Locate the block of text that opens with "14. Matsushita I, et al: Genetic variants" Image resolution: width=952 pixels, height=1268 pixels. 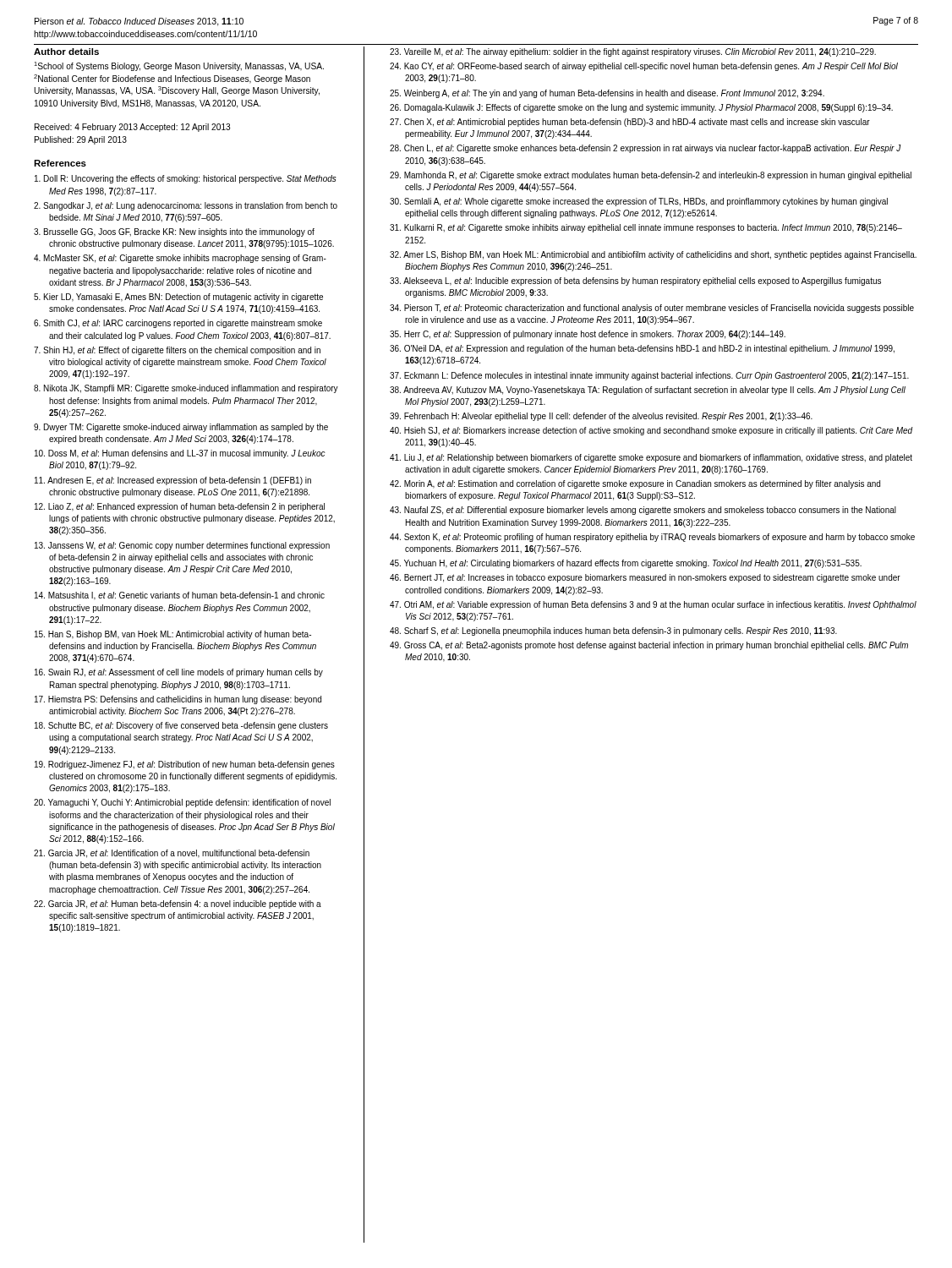tap(179, 608)
